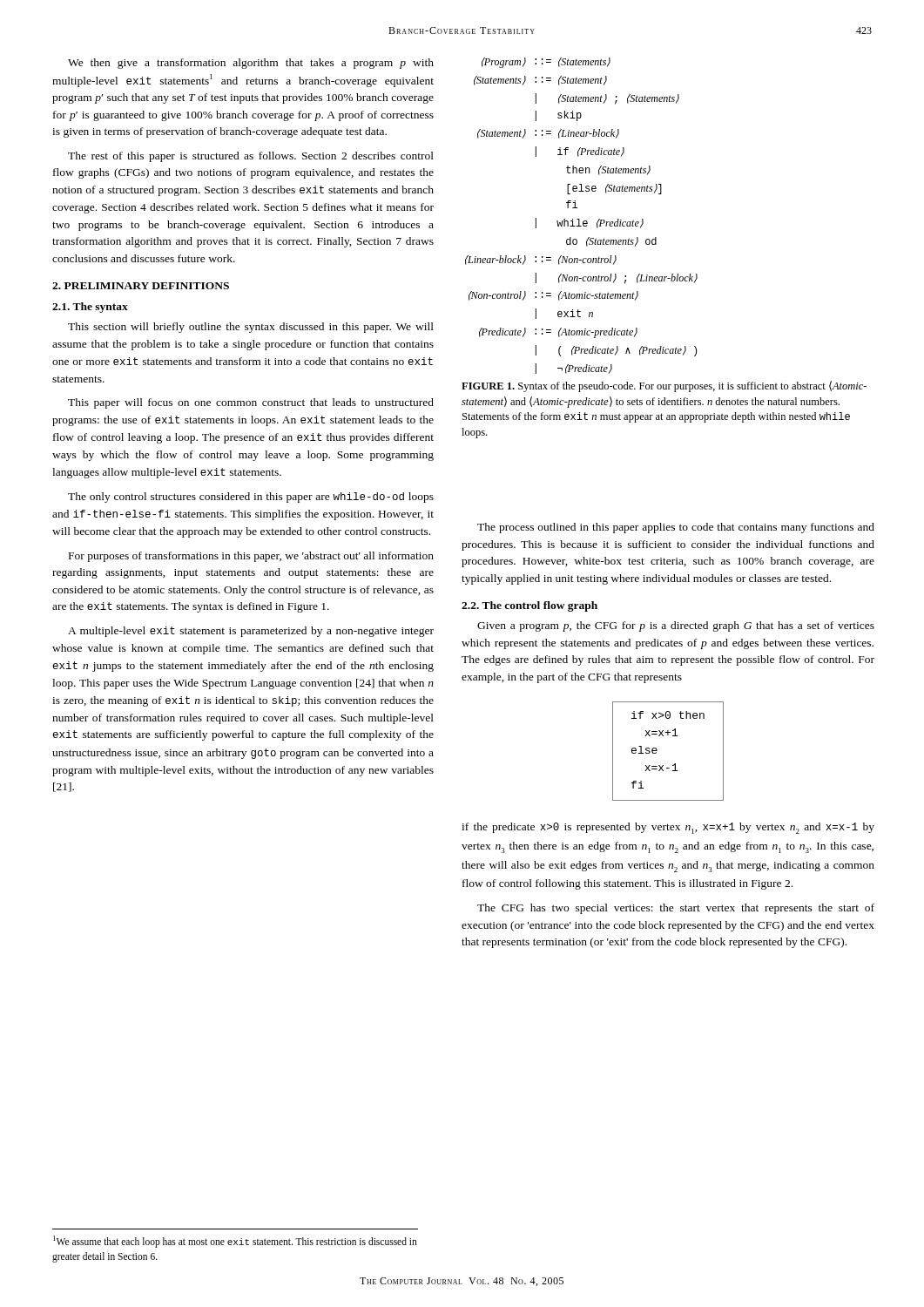The width and height of the screenshot is (924, 1307).
Task: Locate the text block that reads "We then give"
Action: (243, 97)
